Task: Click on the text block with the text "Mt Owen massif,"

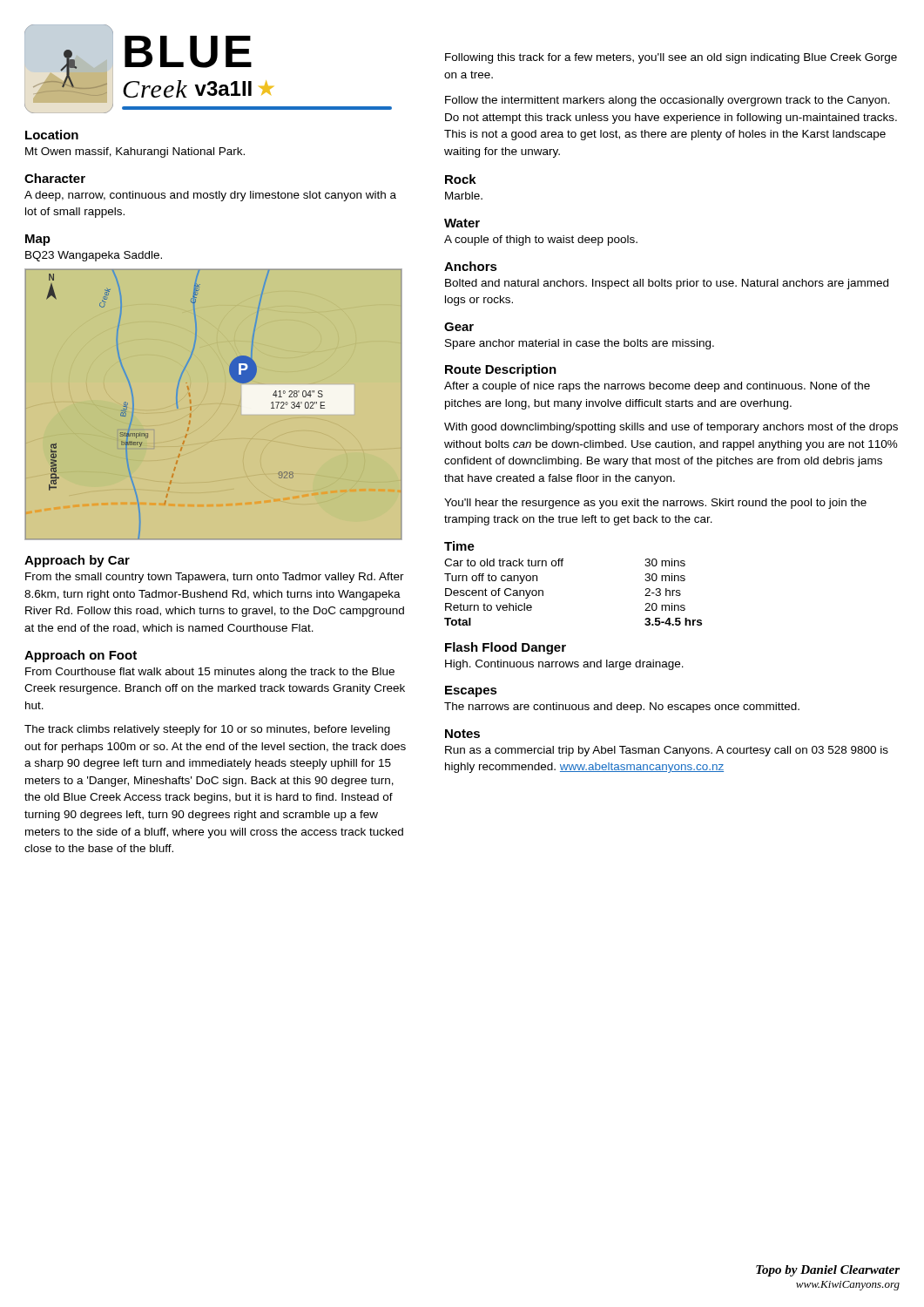Action: point(135,151)
